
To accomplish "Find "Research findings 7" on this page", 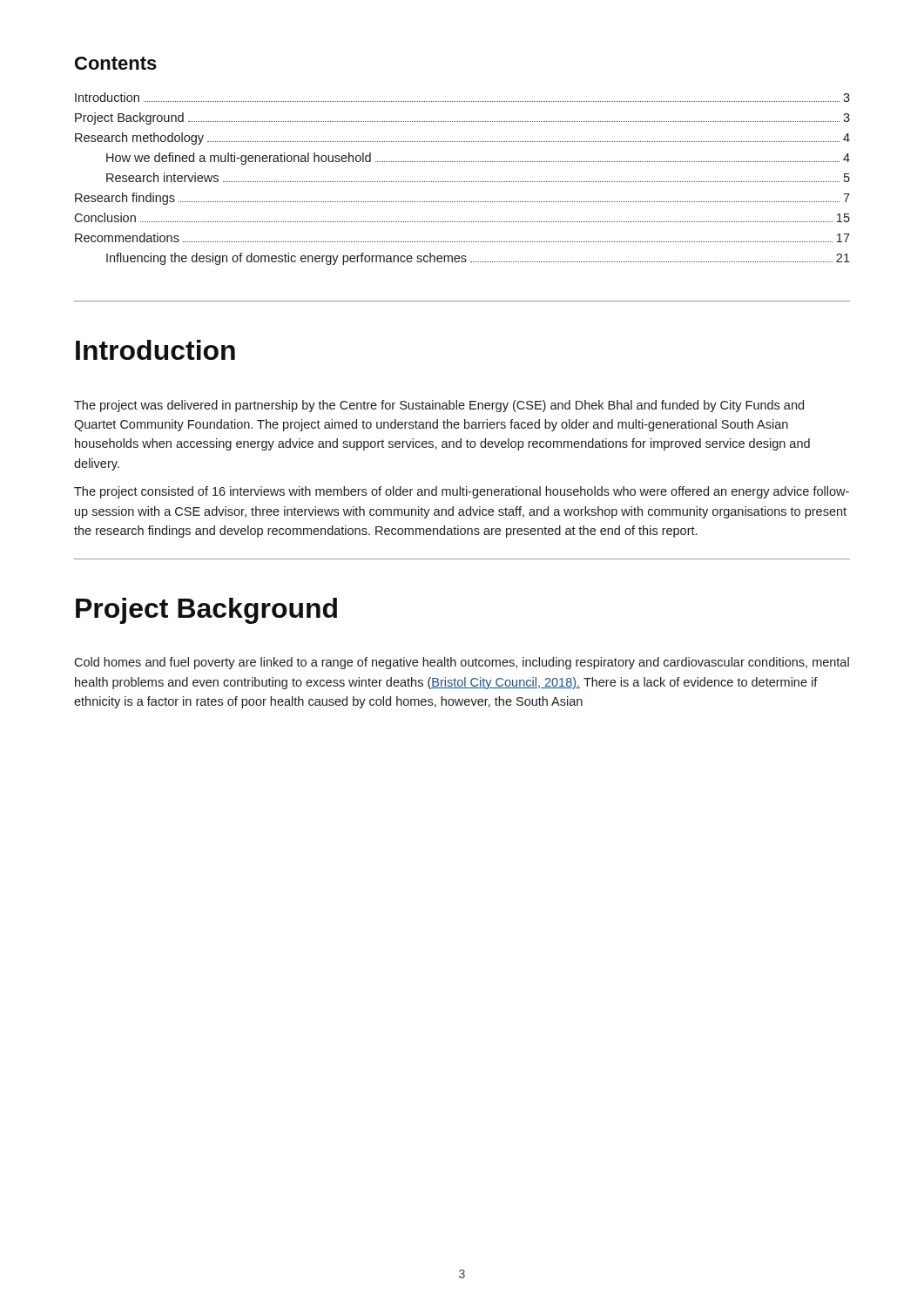I will coord(462,198).
